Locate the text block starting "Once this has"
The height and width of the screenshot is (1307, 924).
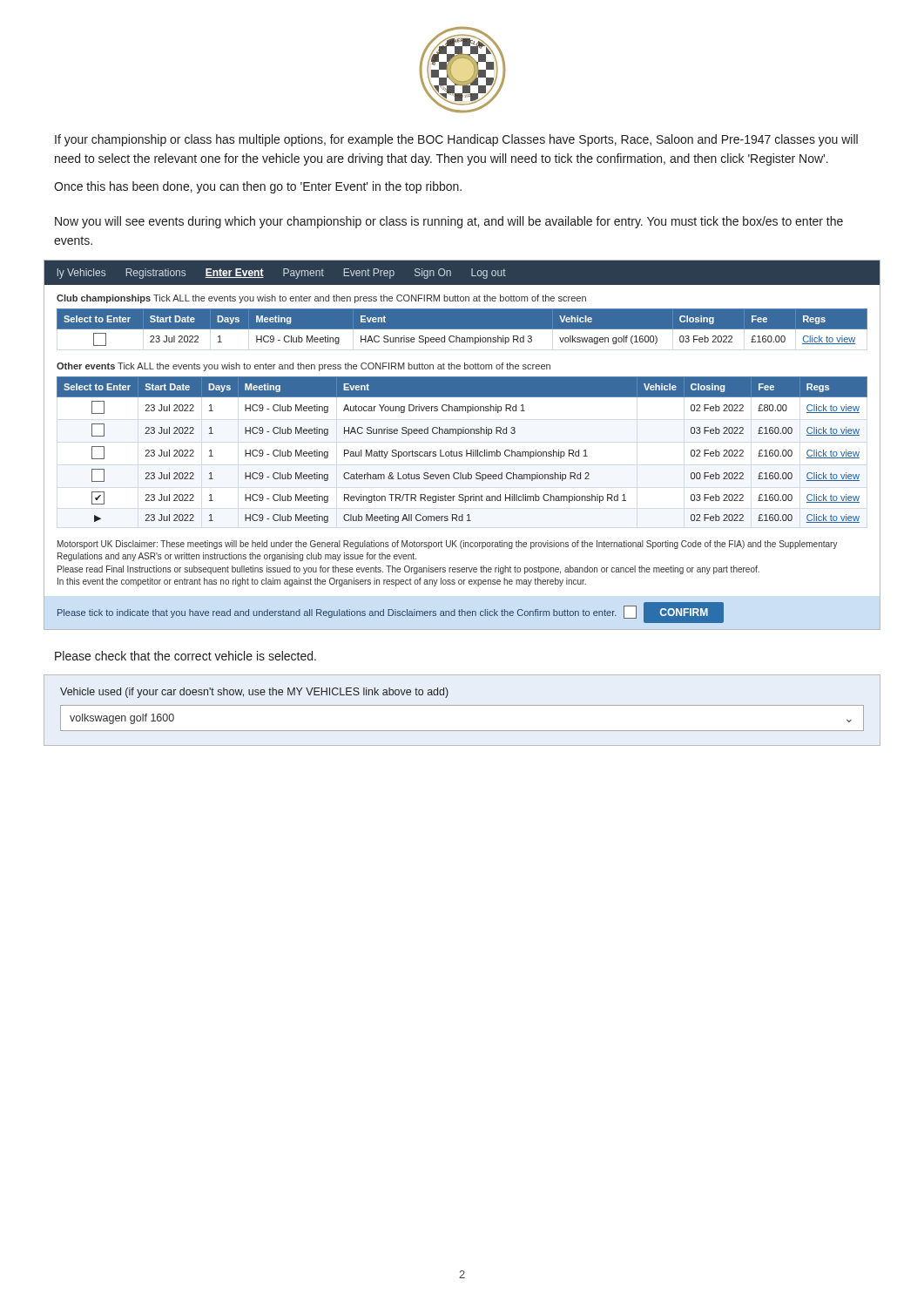[258, 187]
